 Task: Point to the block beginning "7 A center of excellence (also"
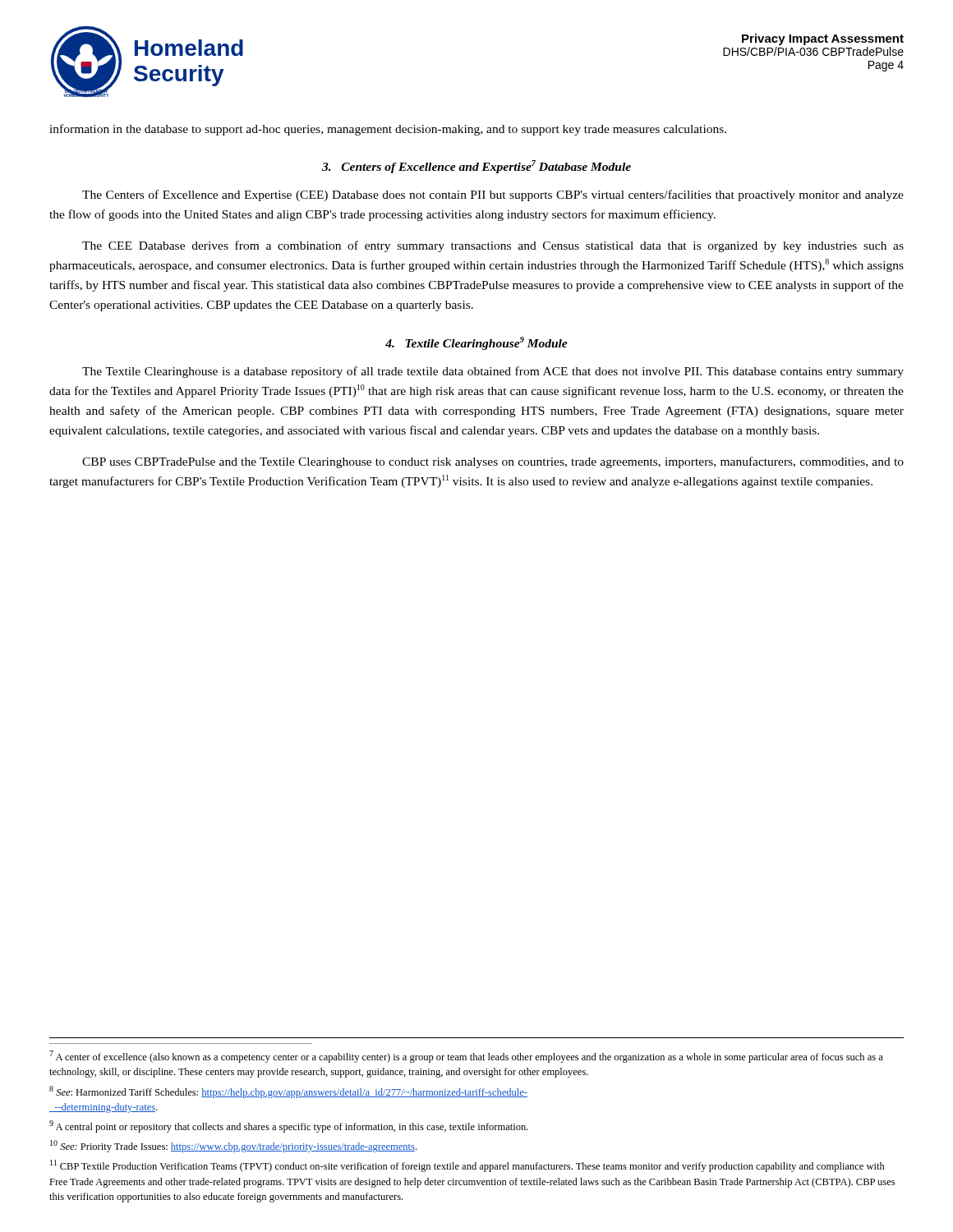tap(466, 1063)
